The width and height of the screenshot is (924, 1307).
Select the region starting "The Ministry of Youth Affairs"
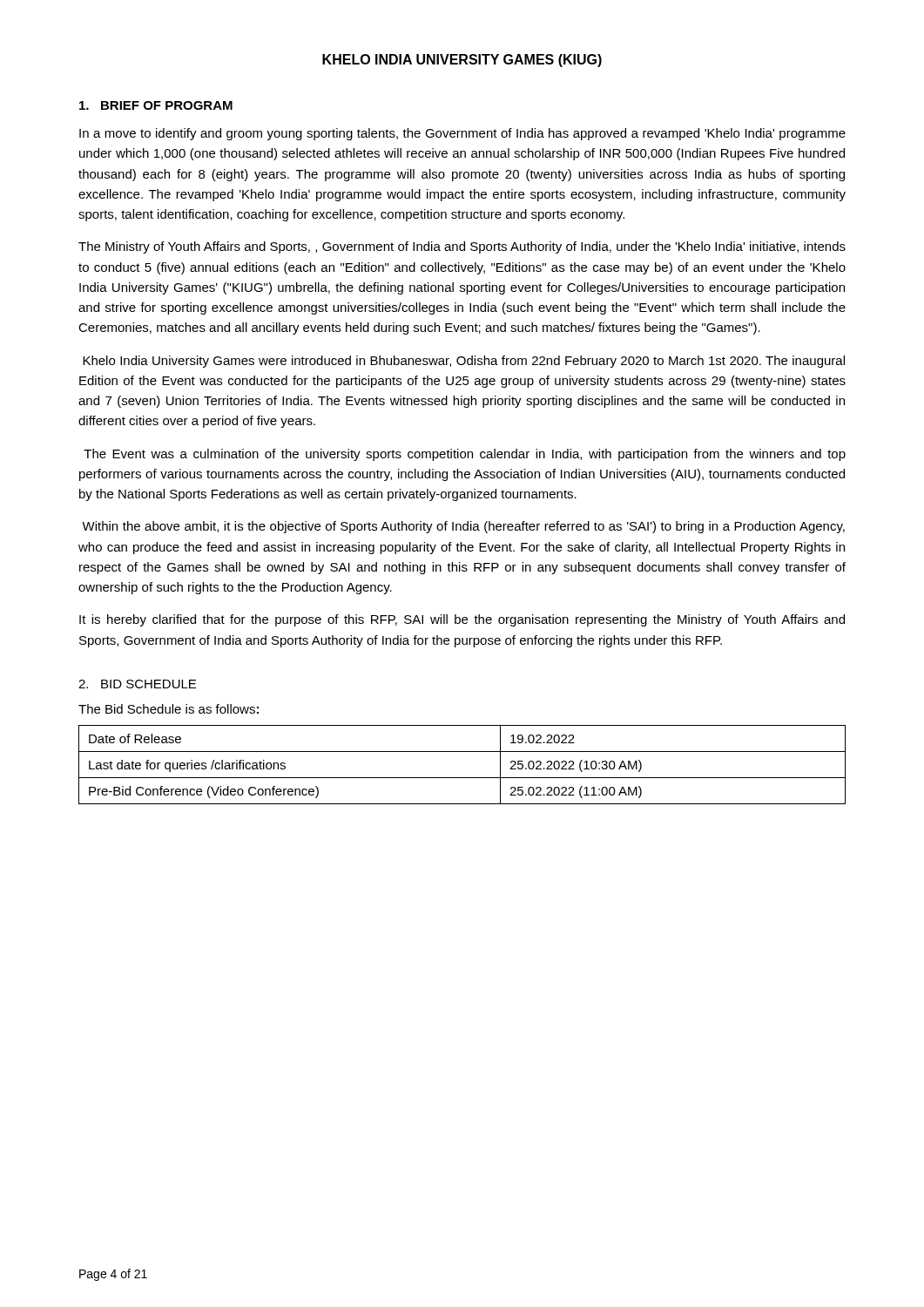(x=462, y=287)
